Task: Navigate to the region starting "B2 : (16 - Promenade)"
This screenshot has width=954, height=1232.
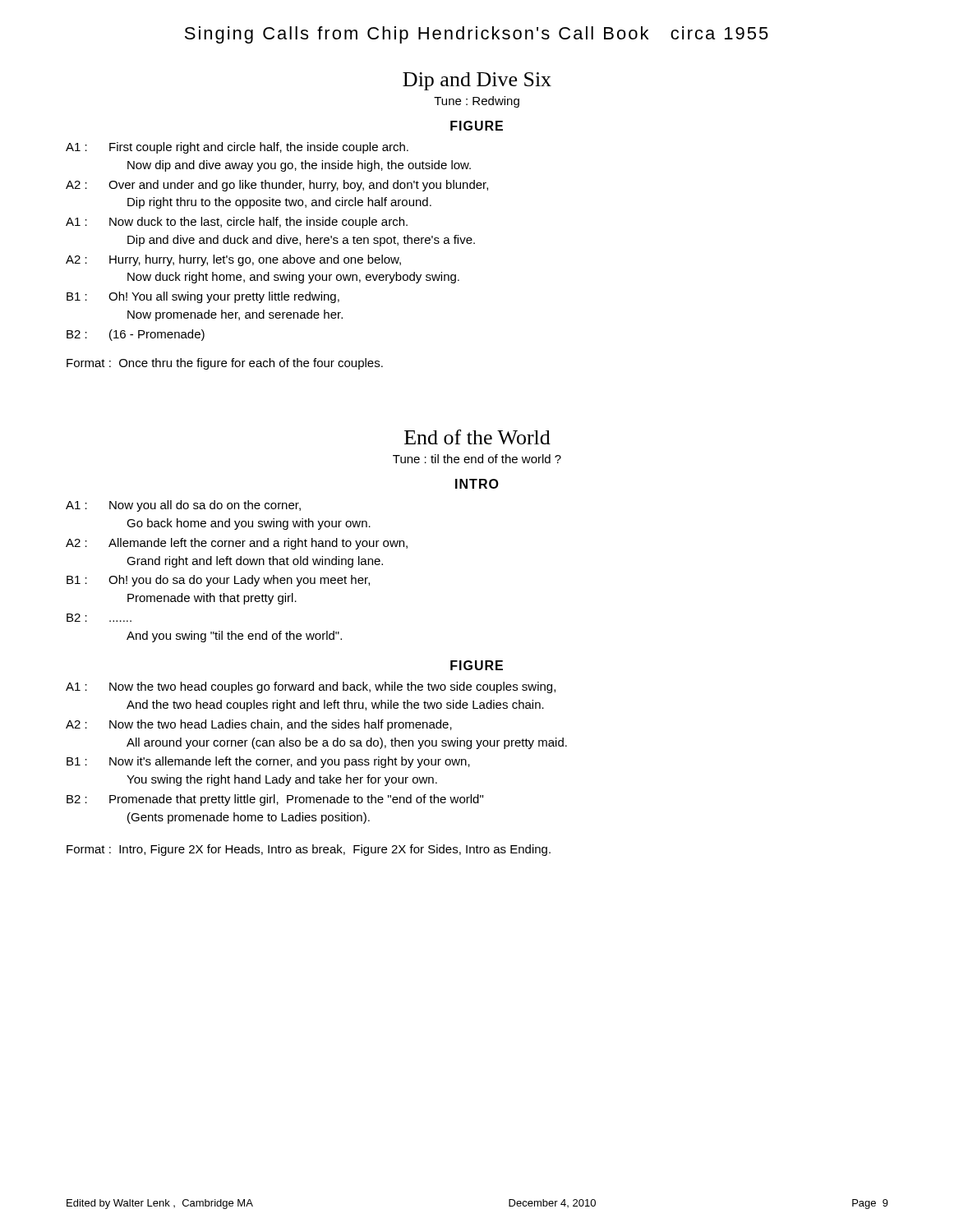Action: pos(136,335)
